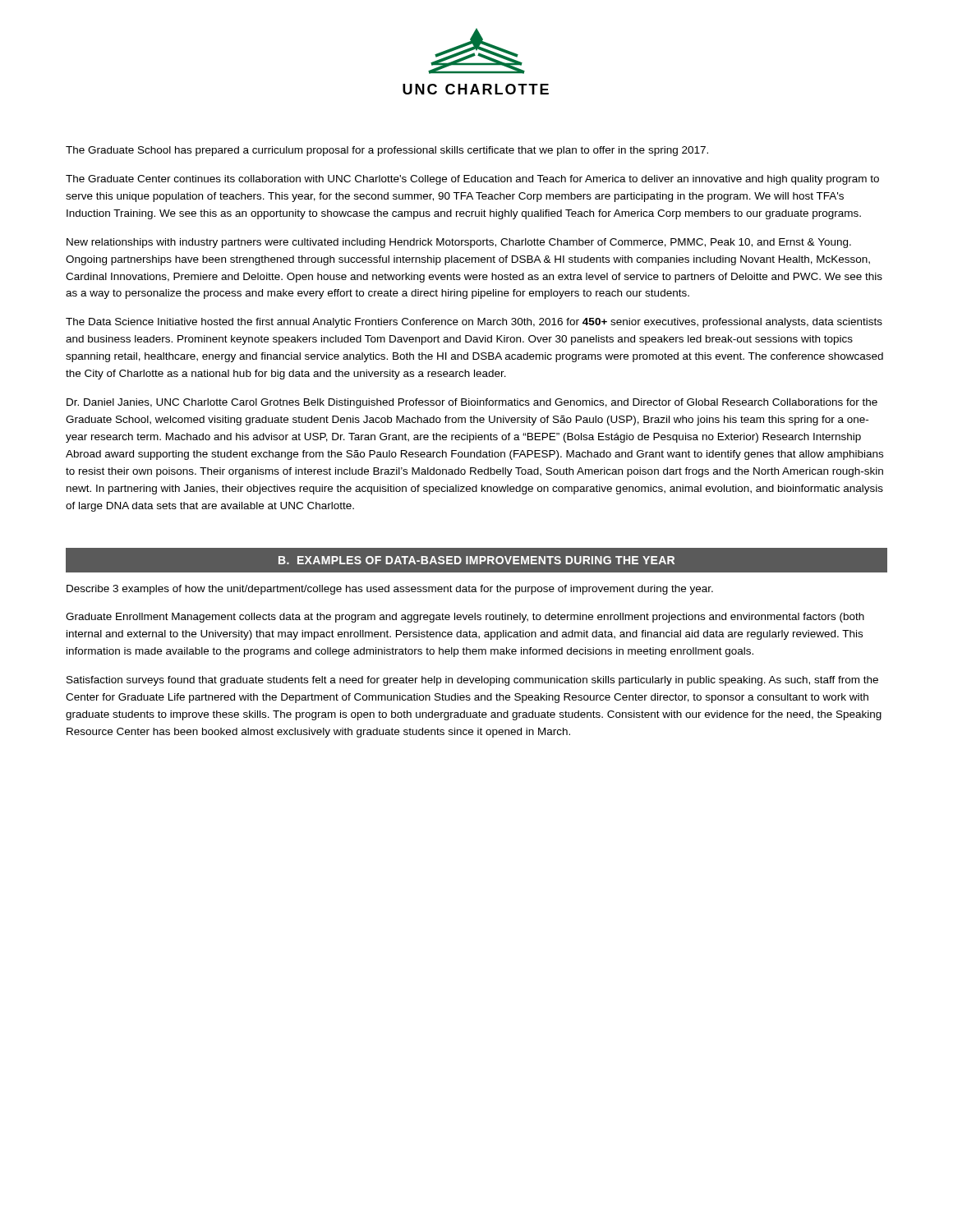
Task: Locate the logo
Action: [476, 71]
